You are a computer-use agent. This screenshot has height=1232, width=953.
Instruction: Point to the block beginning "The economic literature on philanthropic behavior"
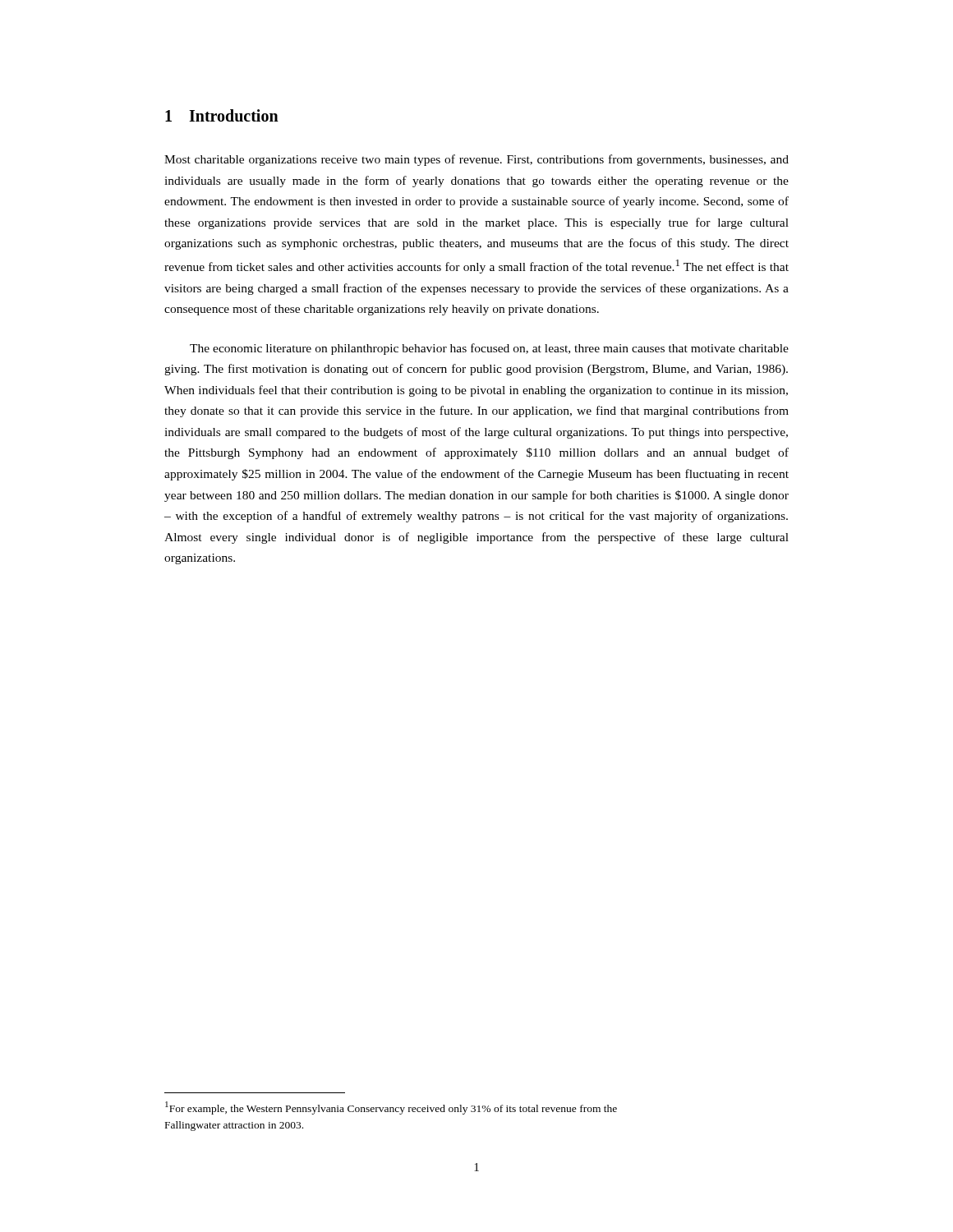[x=476, y=453]
